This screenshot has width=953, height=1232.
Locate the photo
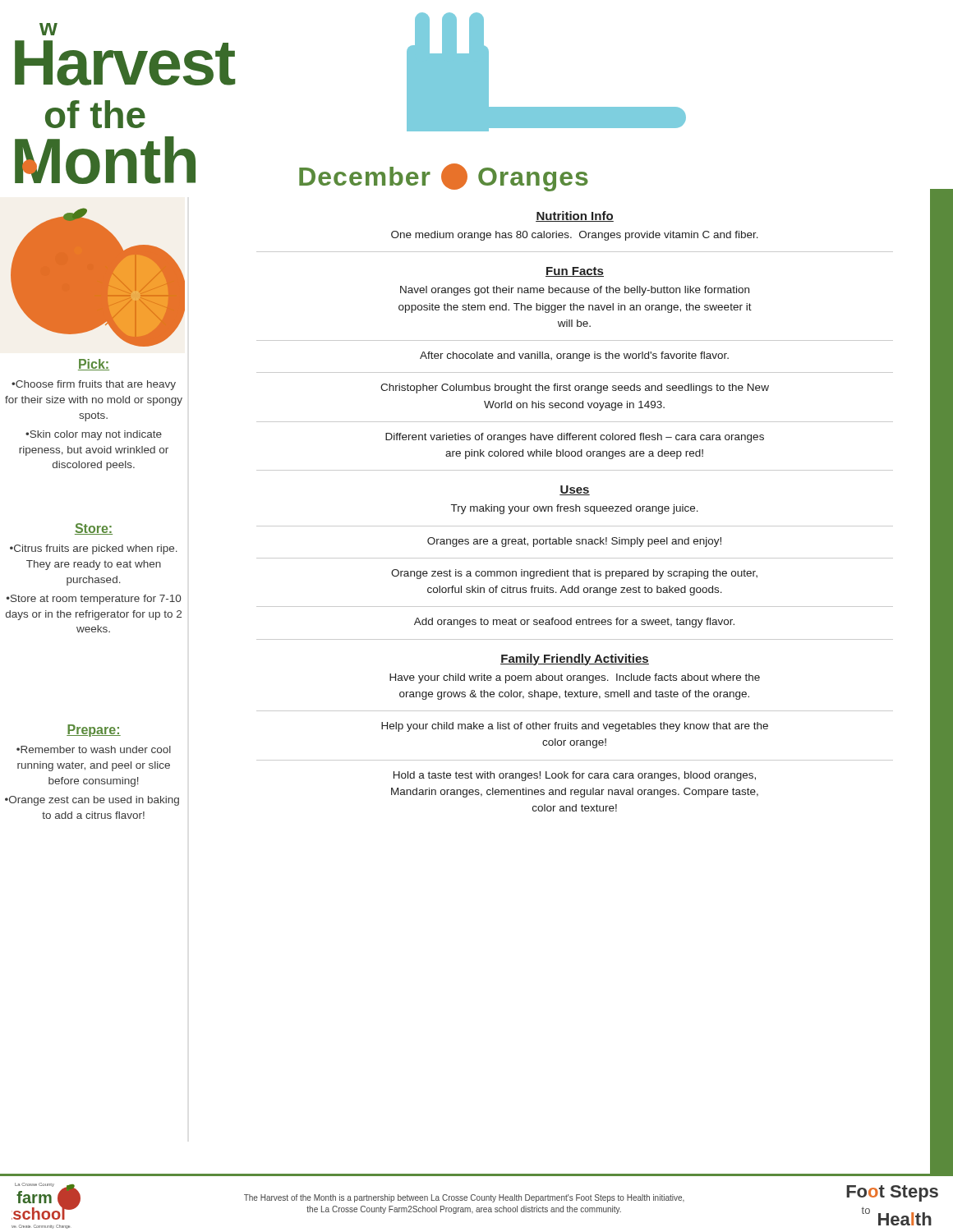point(92,275)
